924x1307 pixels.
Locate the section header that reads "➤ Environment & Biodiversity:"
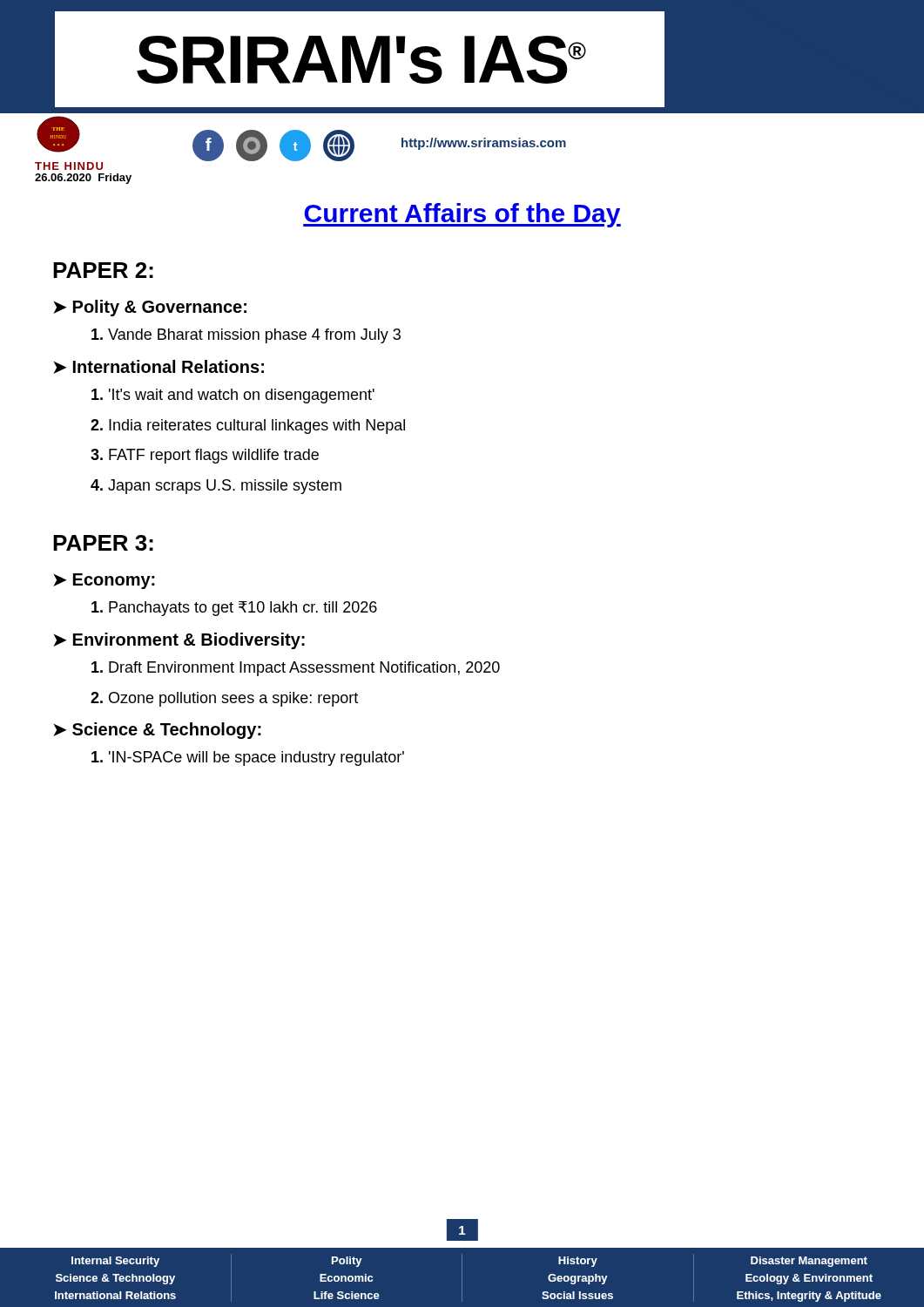[x=179, y=639]
